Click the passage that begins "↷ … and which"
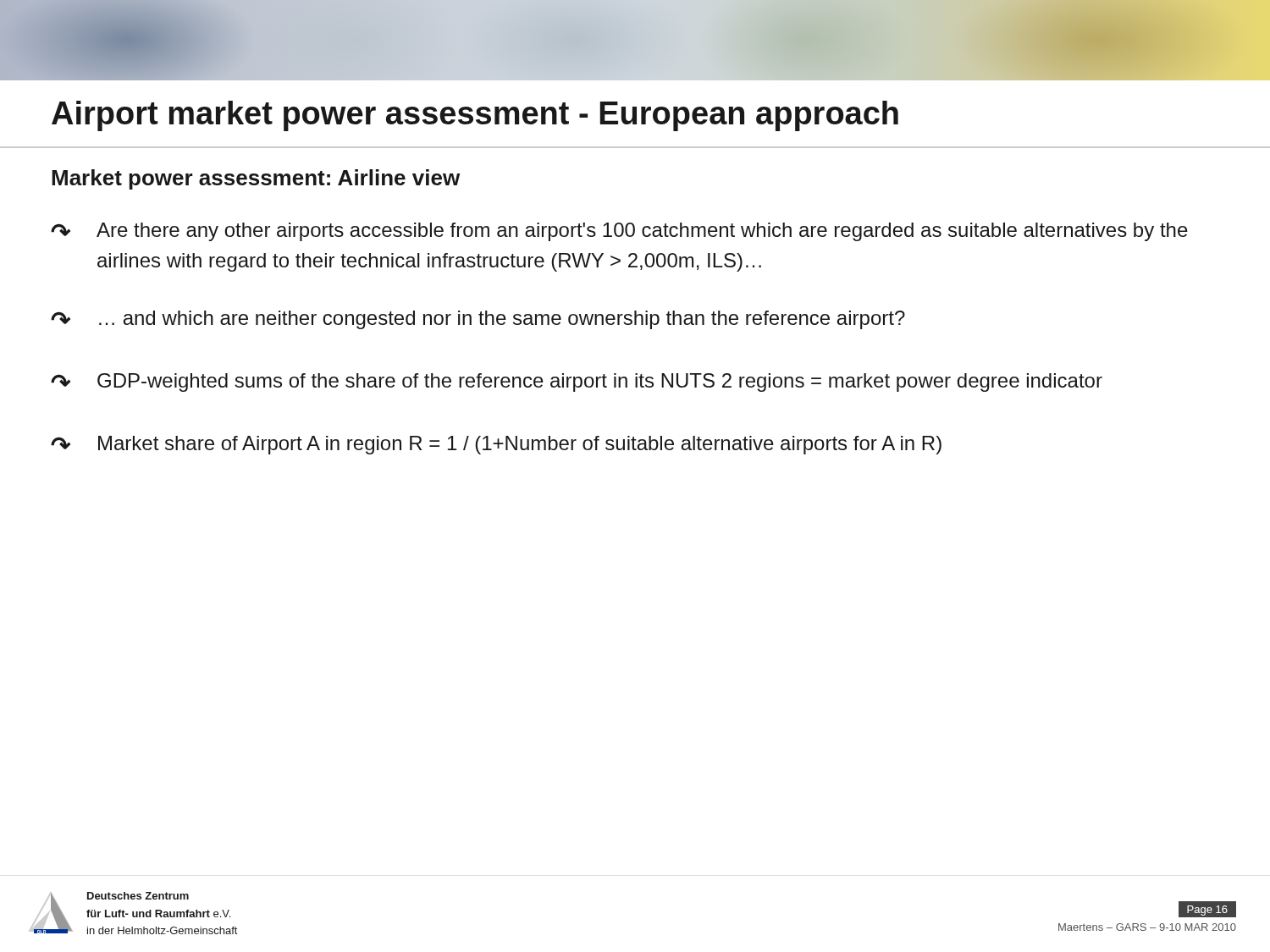 [635, 321]
